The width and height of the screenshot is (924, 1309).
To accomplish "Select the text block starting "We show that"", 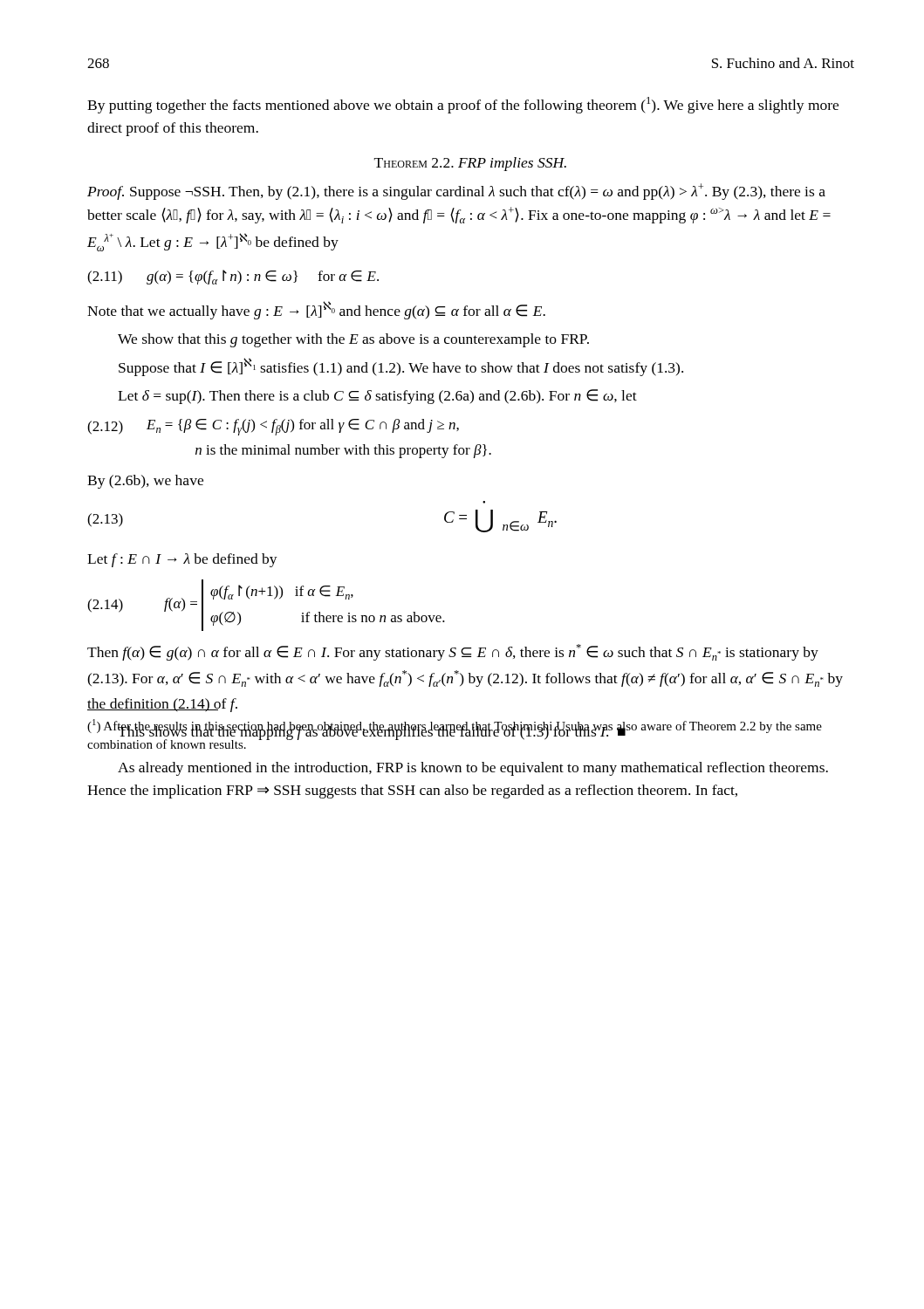I will [471, 338].
